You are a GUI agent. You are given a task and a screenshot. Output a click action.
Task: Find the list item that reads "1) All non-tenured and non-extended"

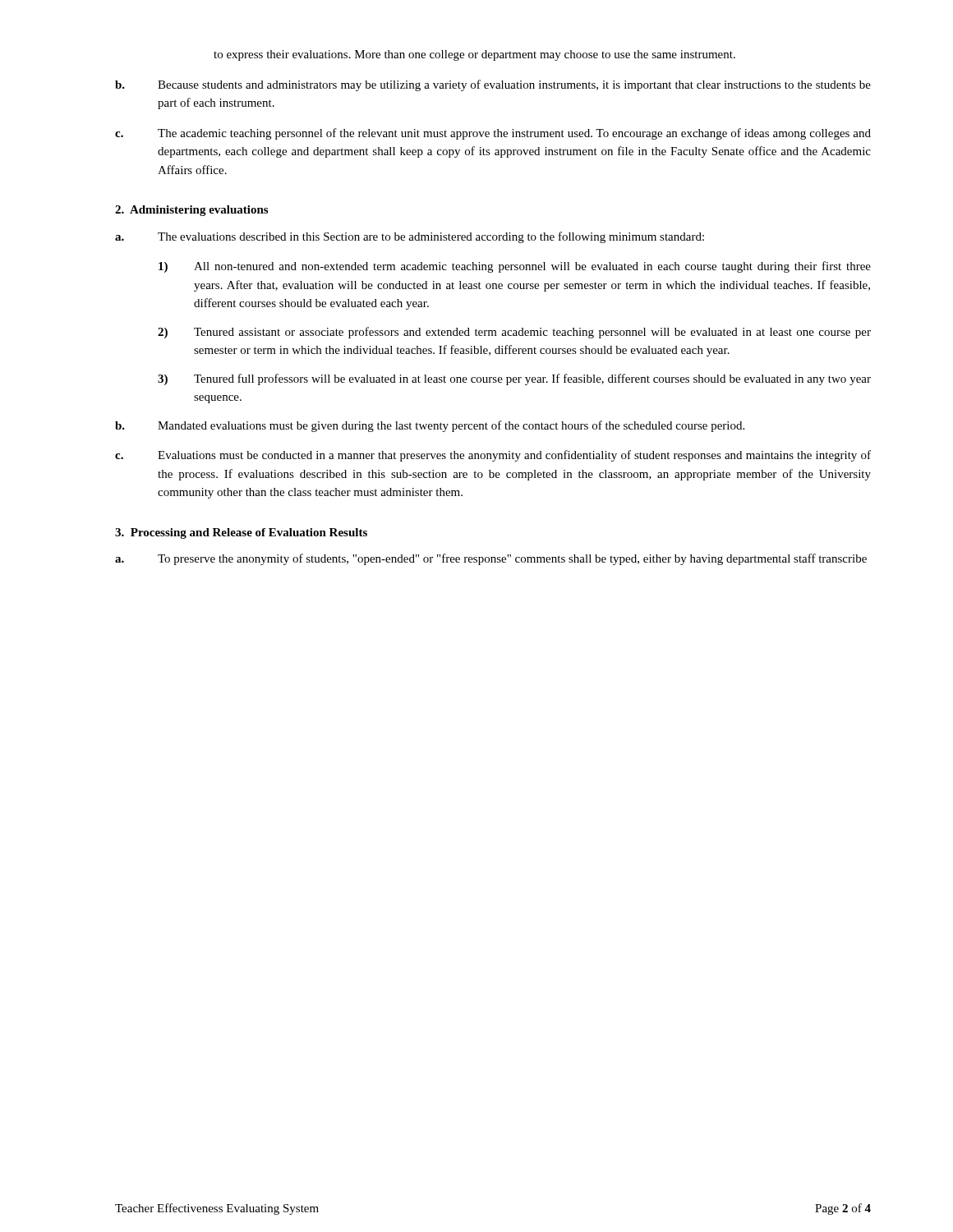[x=514, y=285]
